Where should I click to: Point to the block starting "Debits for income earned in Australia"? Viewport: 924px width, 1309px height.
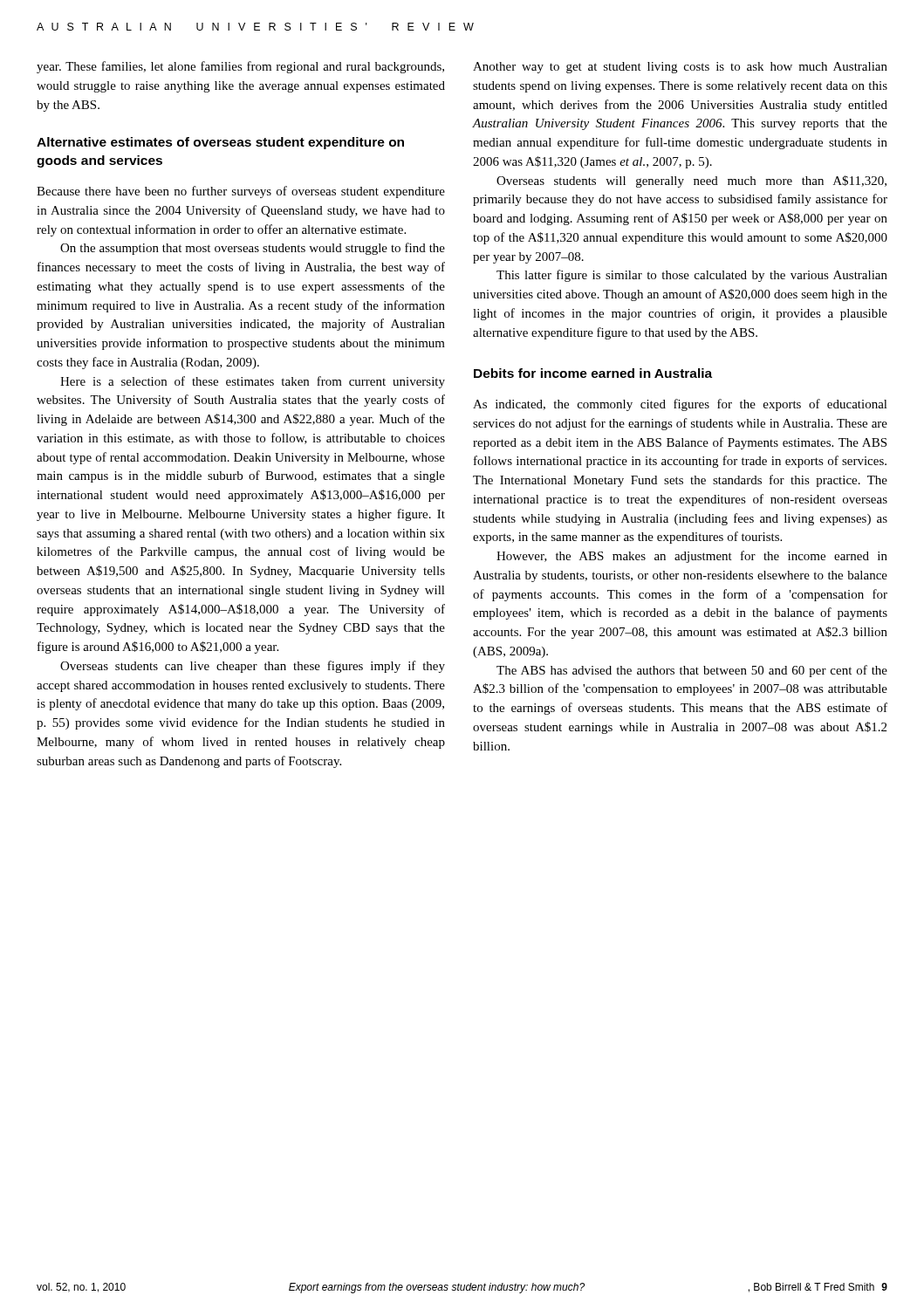coord(593,373)
